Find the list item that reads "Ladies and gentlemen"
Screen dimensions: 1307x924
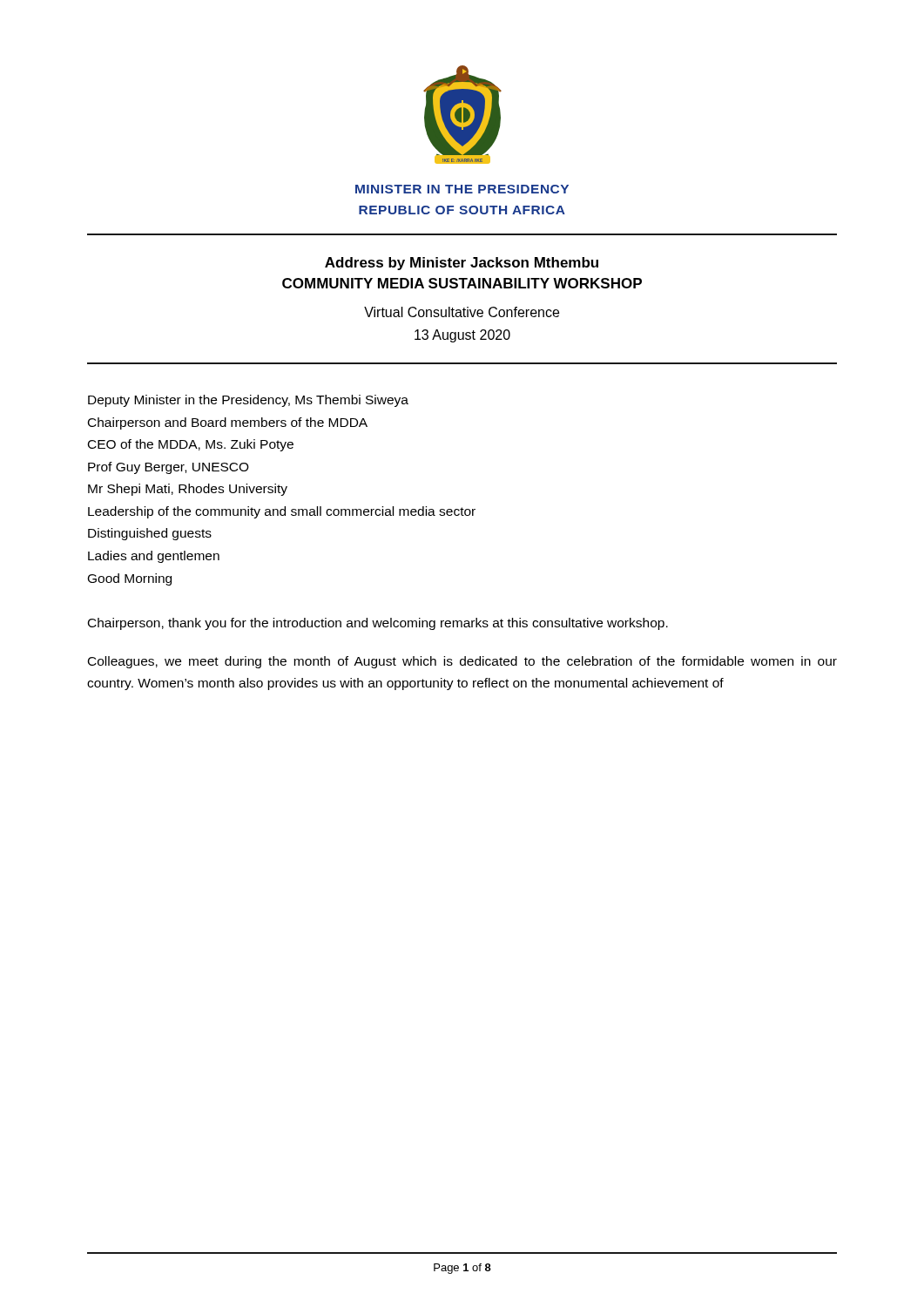[154, 557]
